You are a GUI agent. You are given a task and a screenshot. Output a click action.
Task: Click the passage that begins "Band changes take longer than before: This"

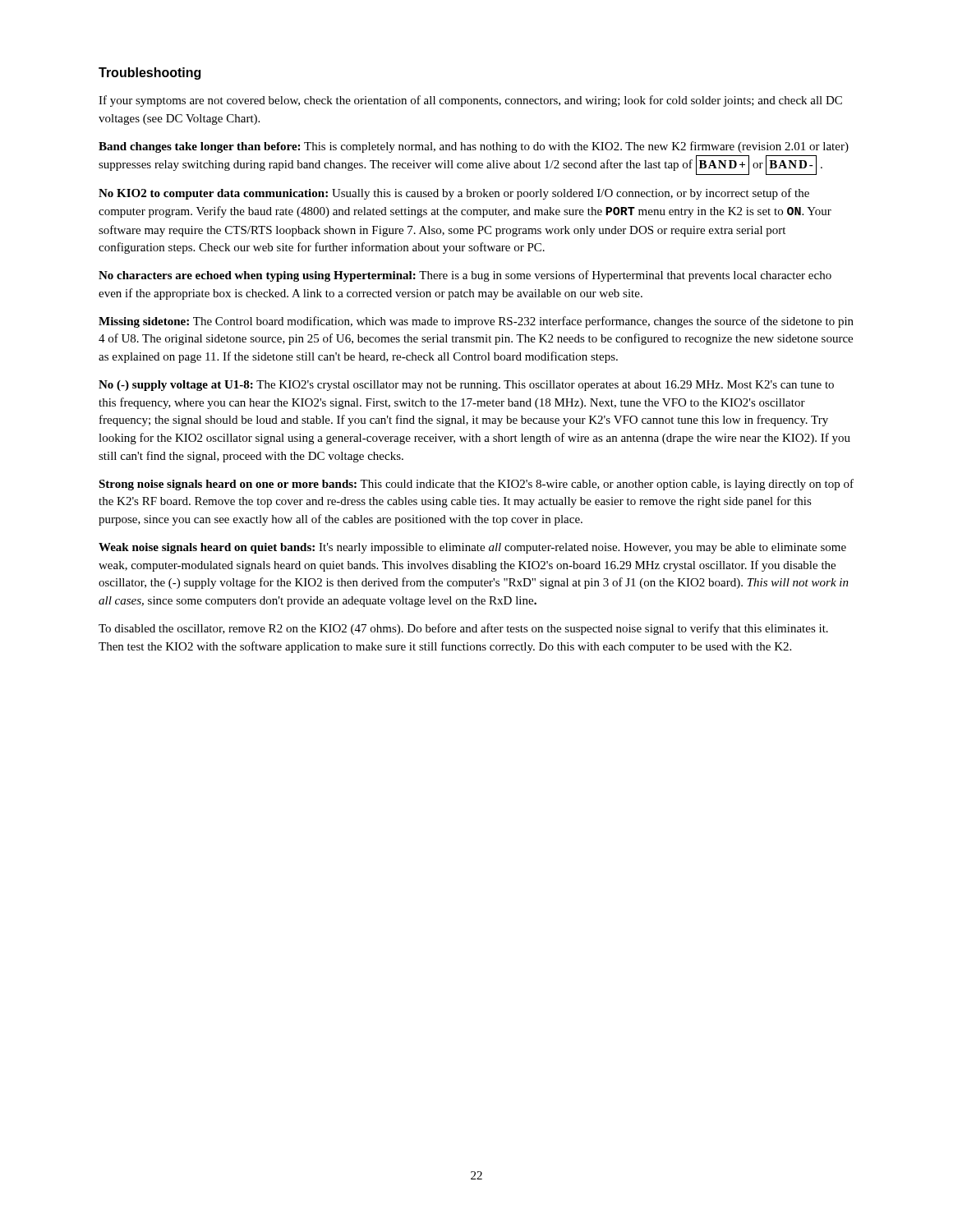474,157
